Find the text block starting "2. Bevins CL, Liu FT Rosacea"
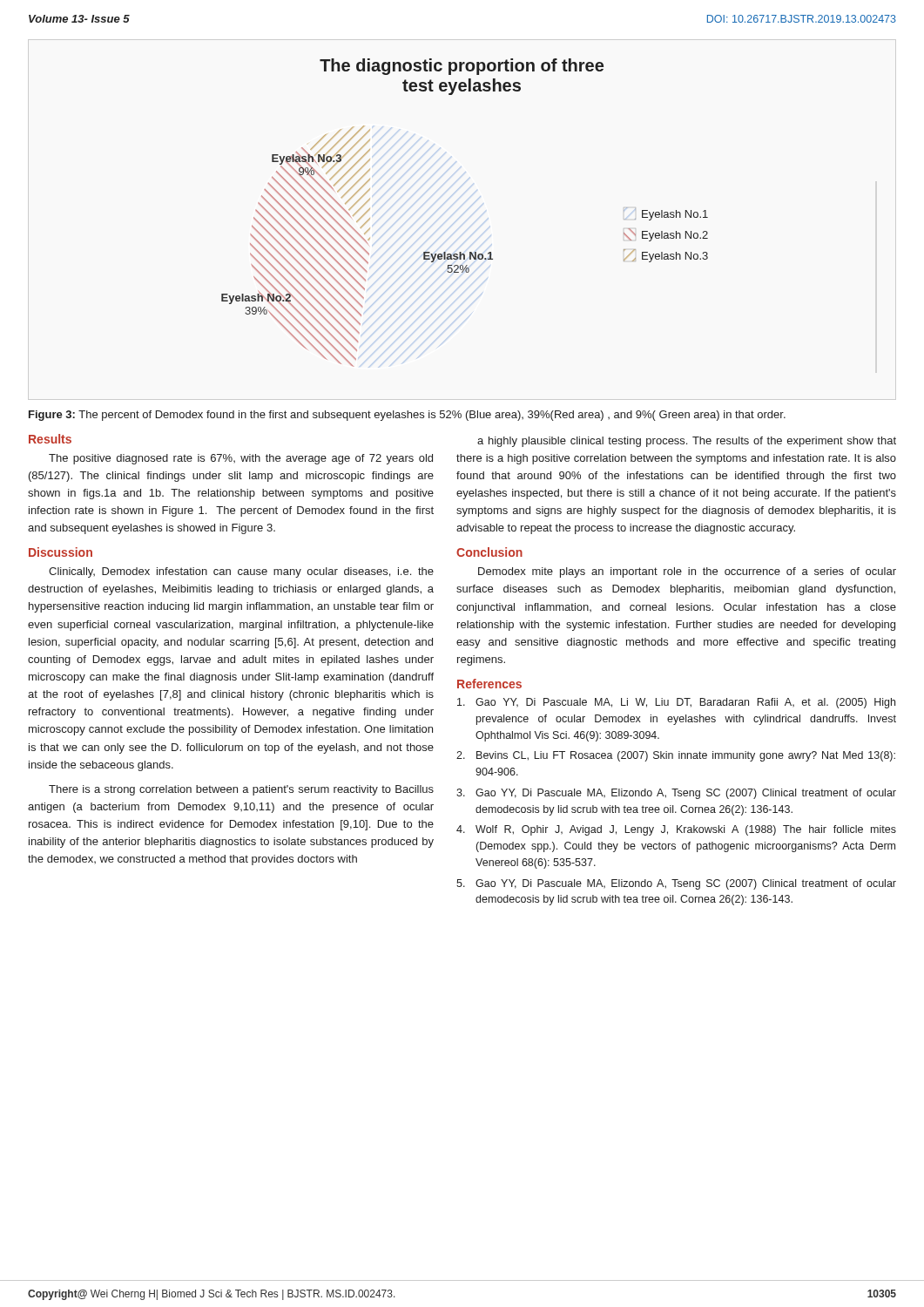 (676, 764)
